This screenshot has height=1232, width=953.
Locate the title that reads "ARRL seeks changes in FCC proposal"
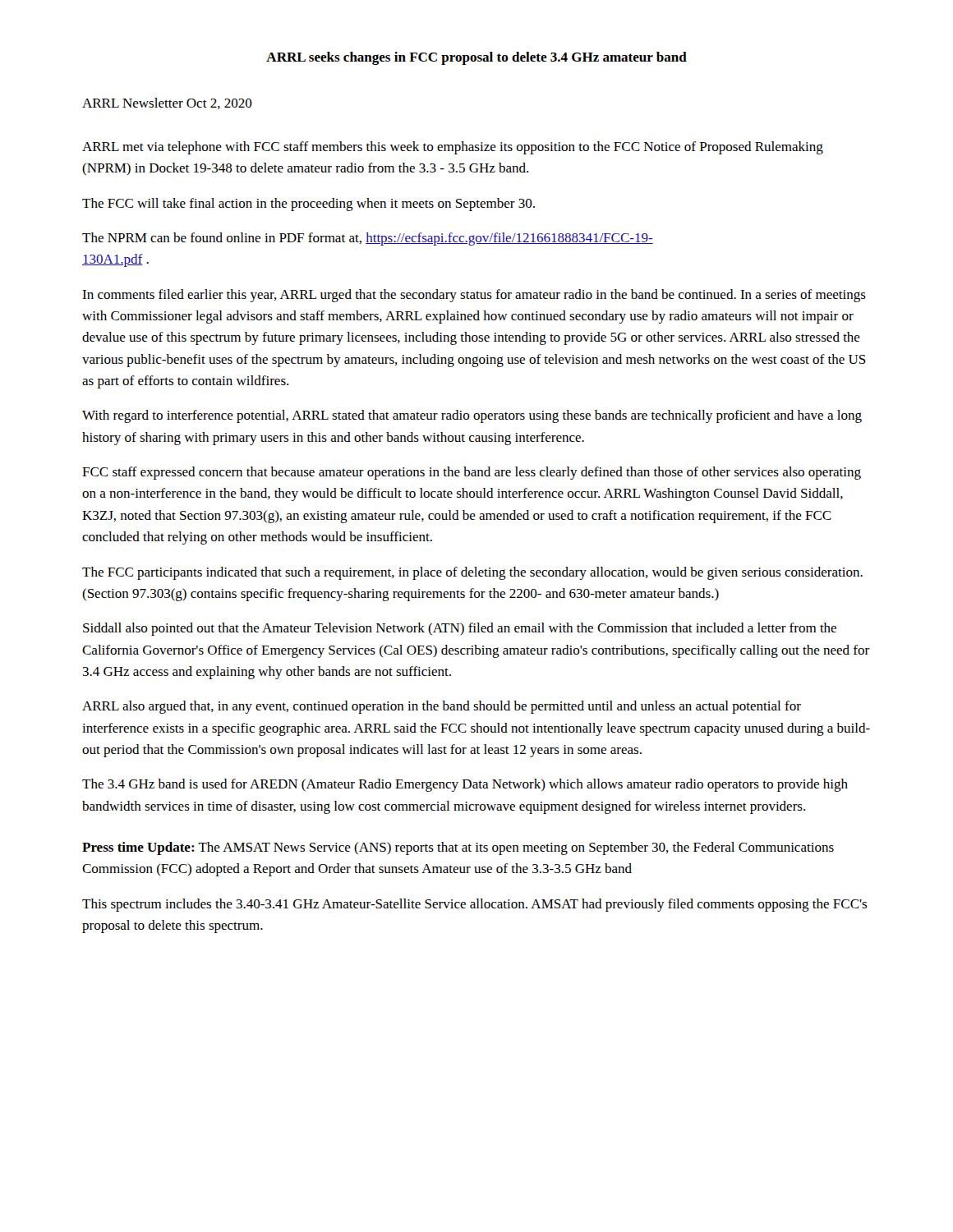[x=476, y=57]
